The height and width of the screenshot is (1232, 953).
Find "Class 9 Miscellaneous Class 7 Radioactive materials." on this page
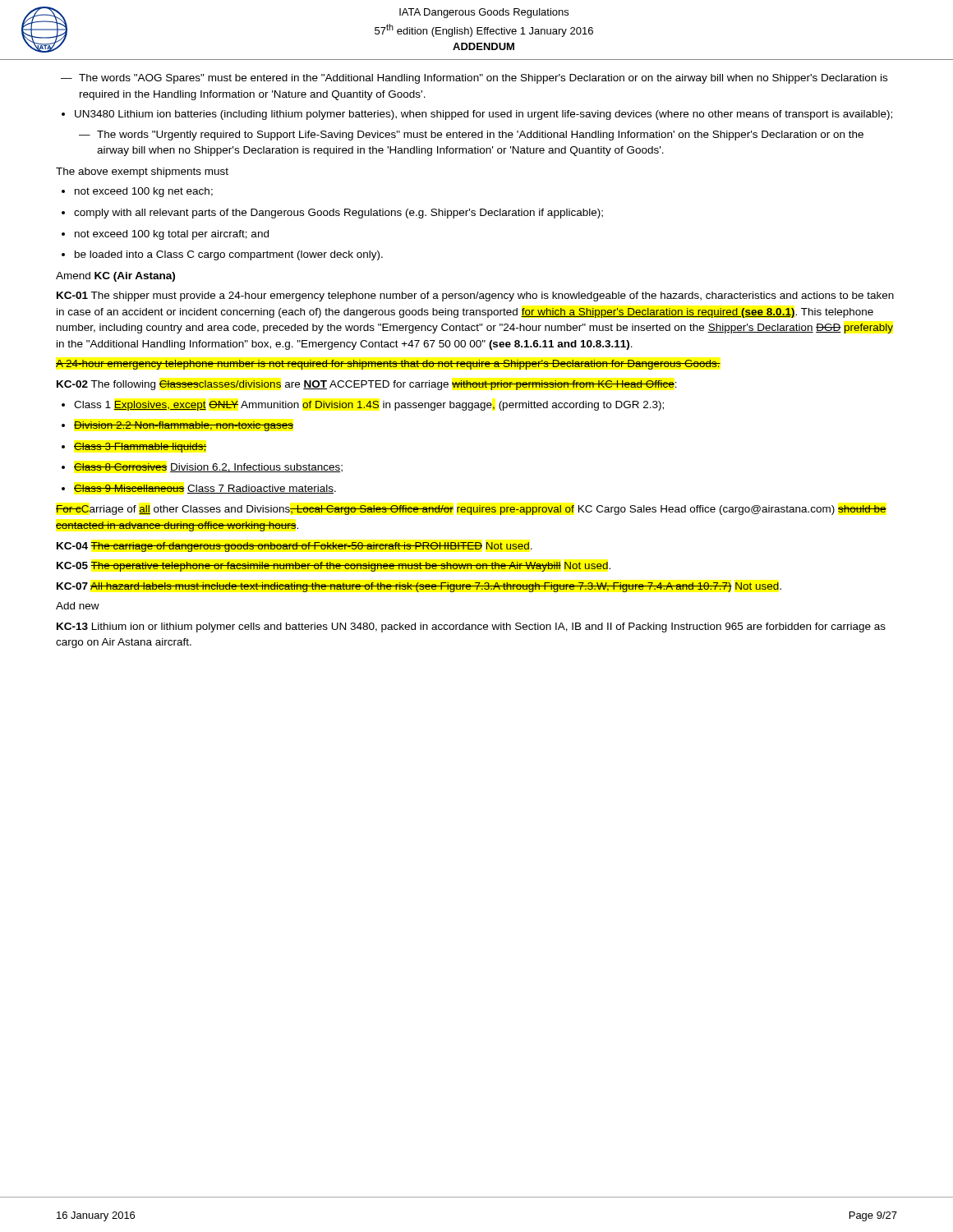205,488
